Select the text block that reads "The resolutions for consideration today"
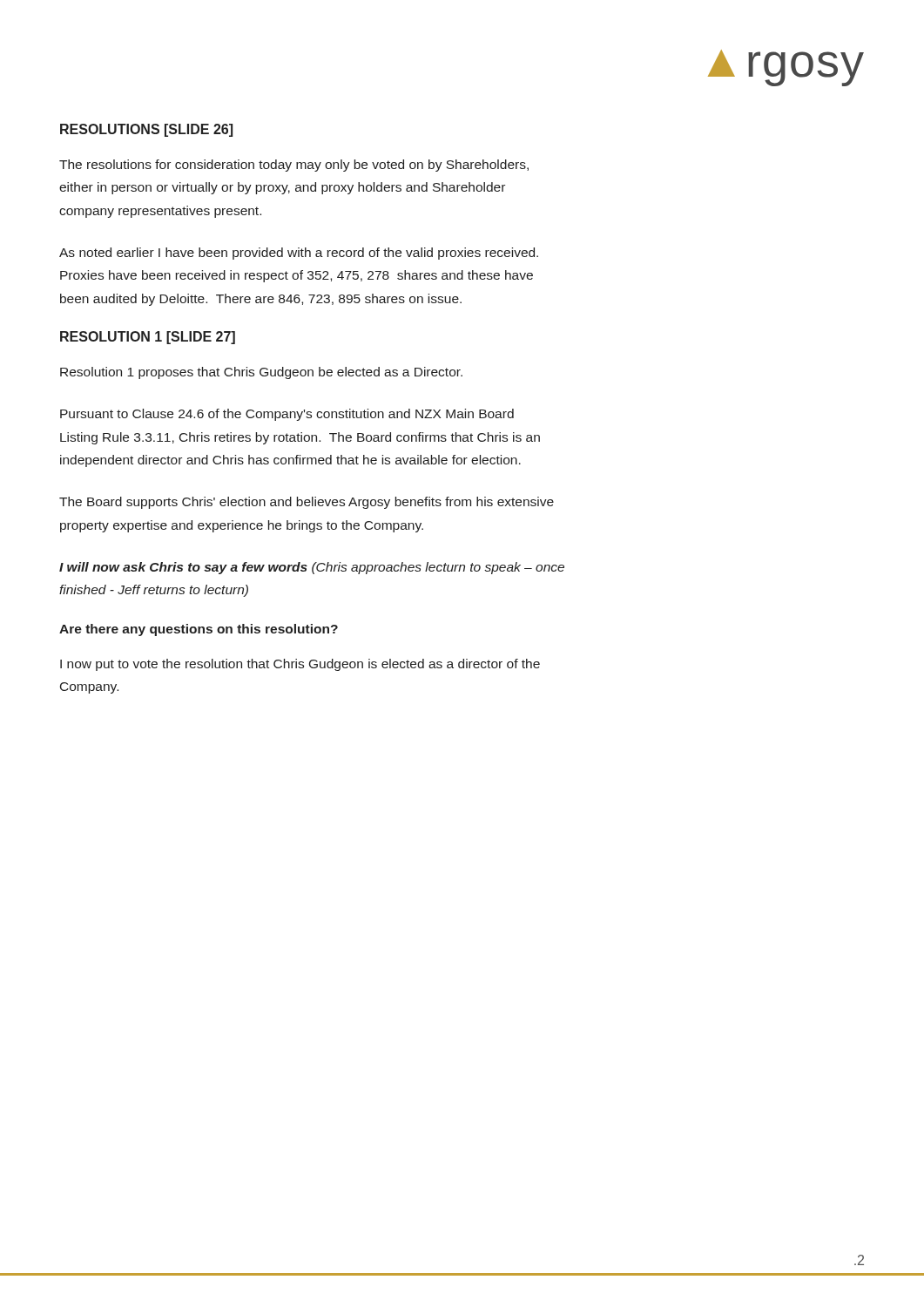924x1307 pixels. 294,187
